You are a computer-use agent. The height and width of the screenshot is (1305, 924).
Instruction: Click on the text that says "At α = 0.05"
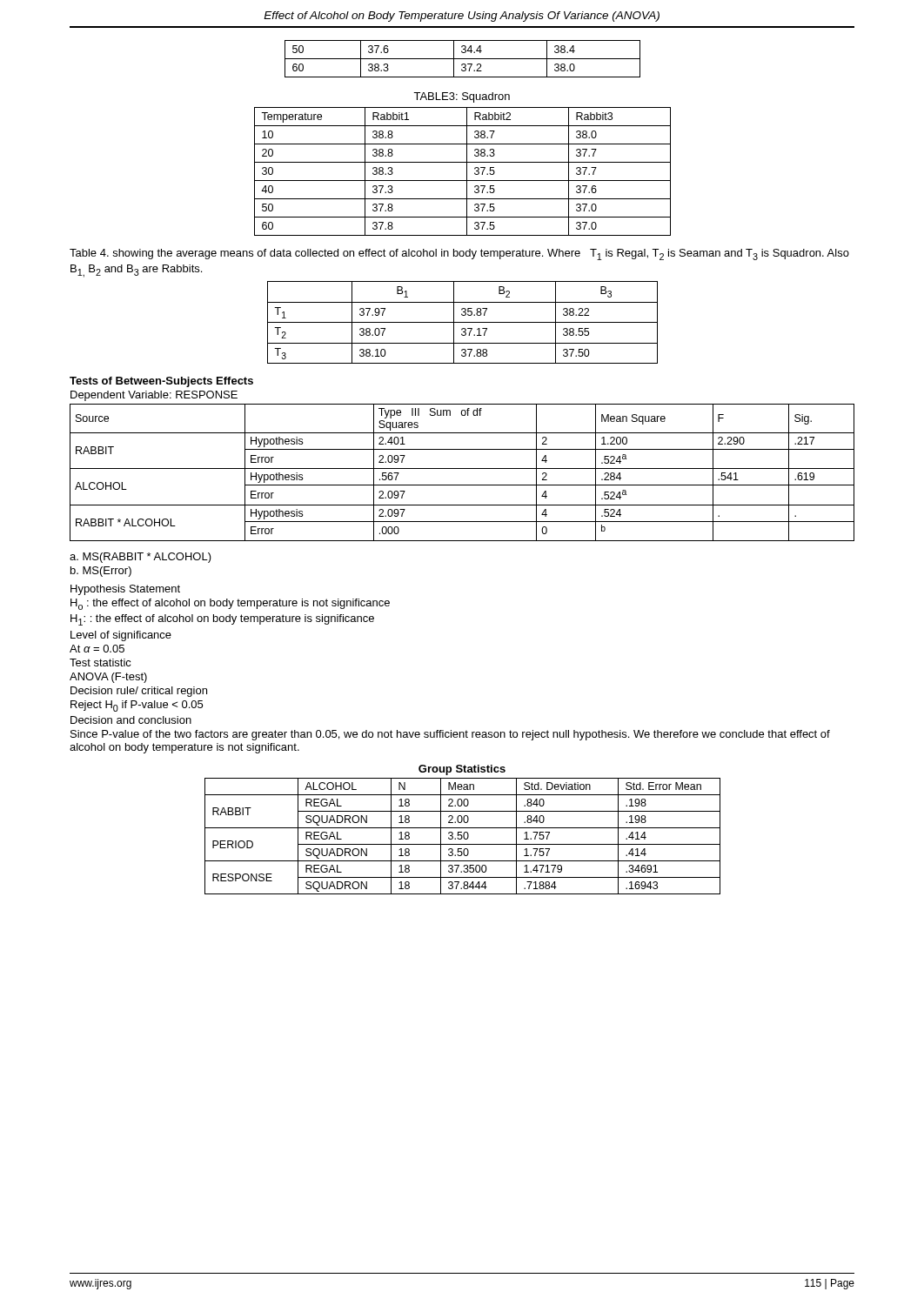pyautogui.click(x=97, y=648)
